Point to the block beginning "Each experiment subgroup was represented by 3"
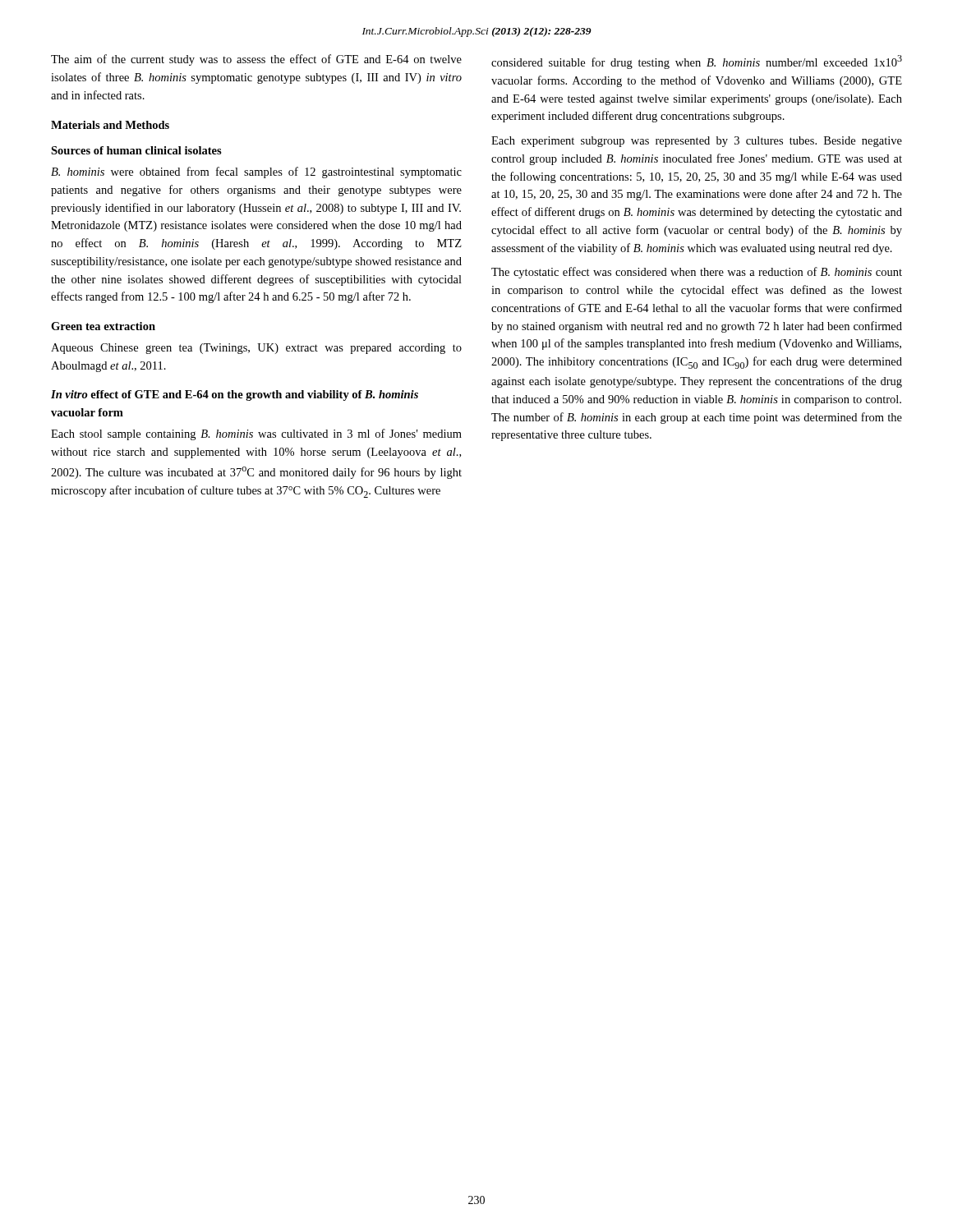 point(697,195)
